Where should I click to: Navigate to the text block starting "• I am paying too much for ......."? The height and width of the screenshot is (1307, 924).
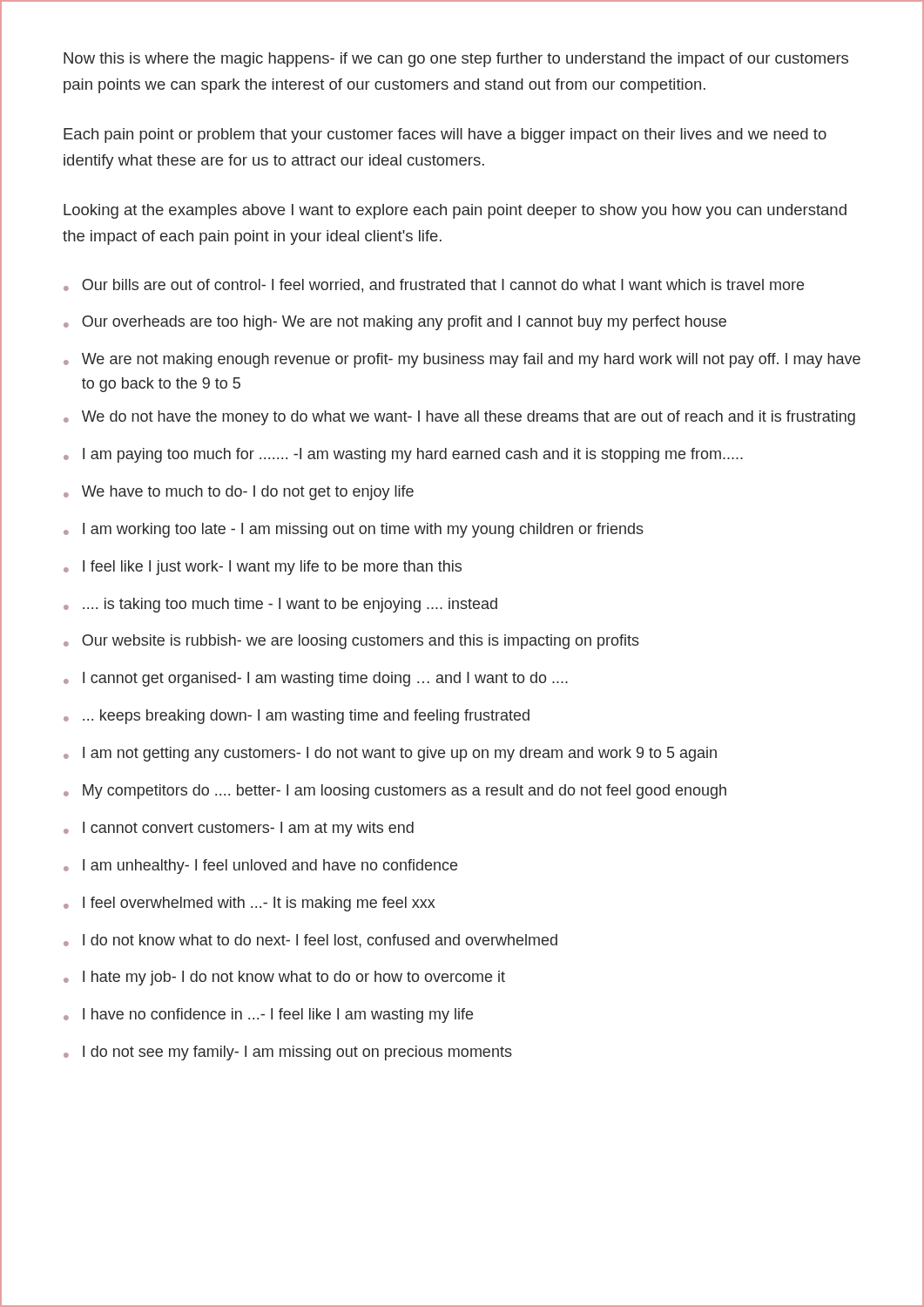462,457
